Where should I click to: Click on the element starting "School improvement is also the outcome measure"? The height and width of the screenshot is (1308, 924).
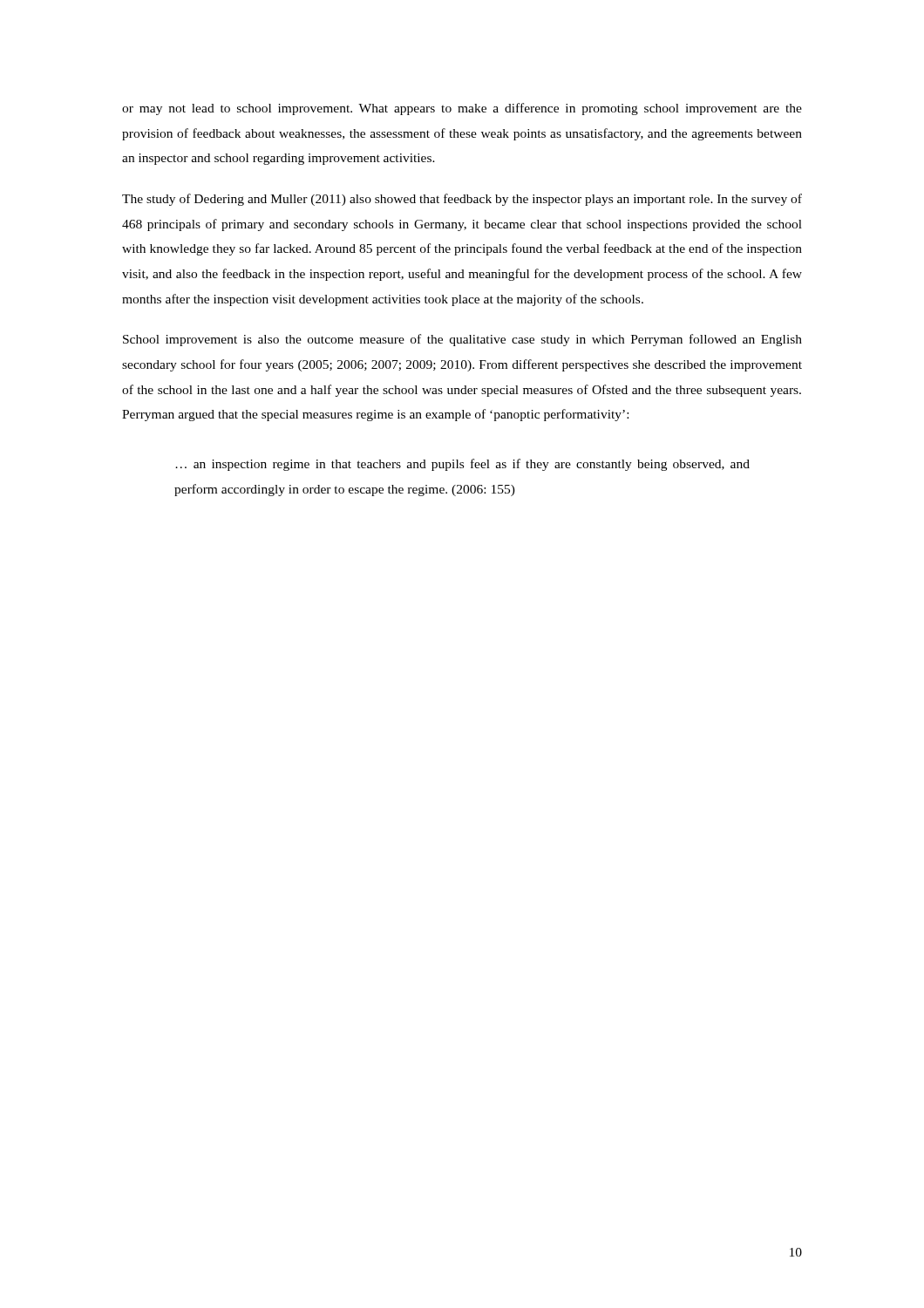[462, 377]
